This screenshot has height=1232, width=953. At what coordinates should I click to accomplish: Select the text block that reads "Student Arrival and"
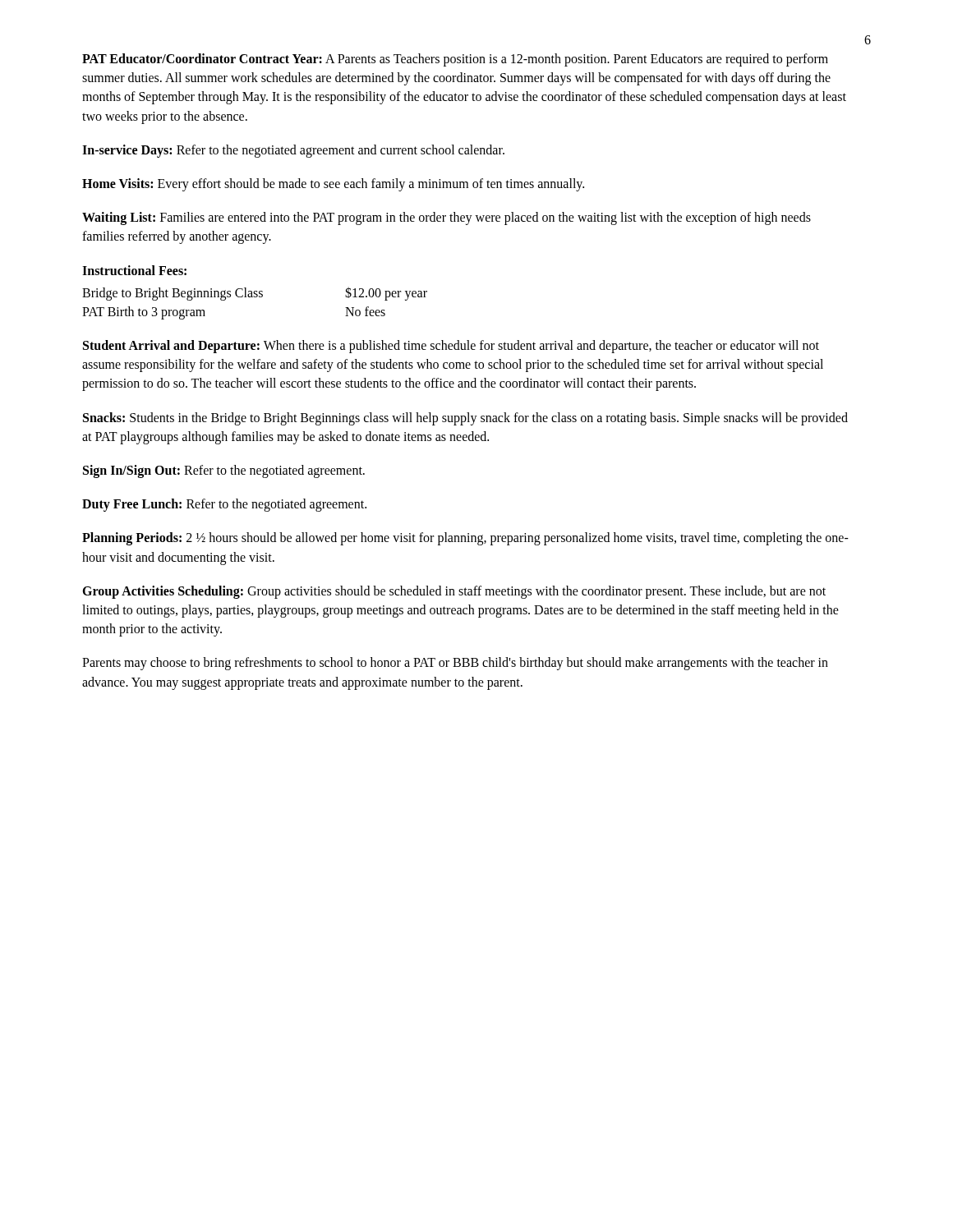click(453, 364)
